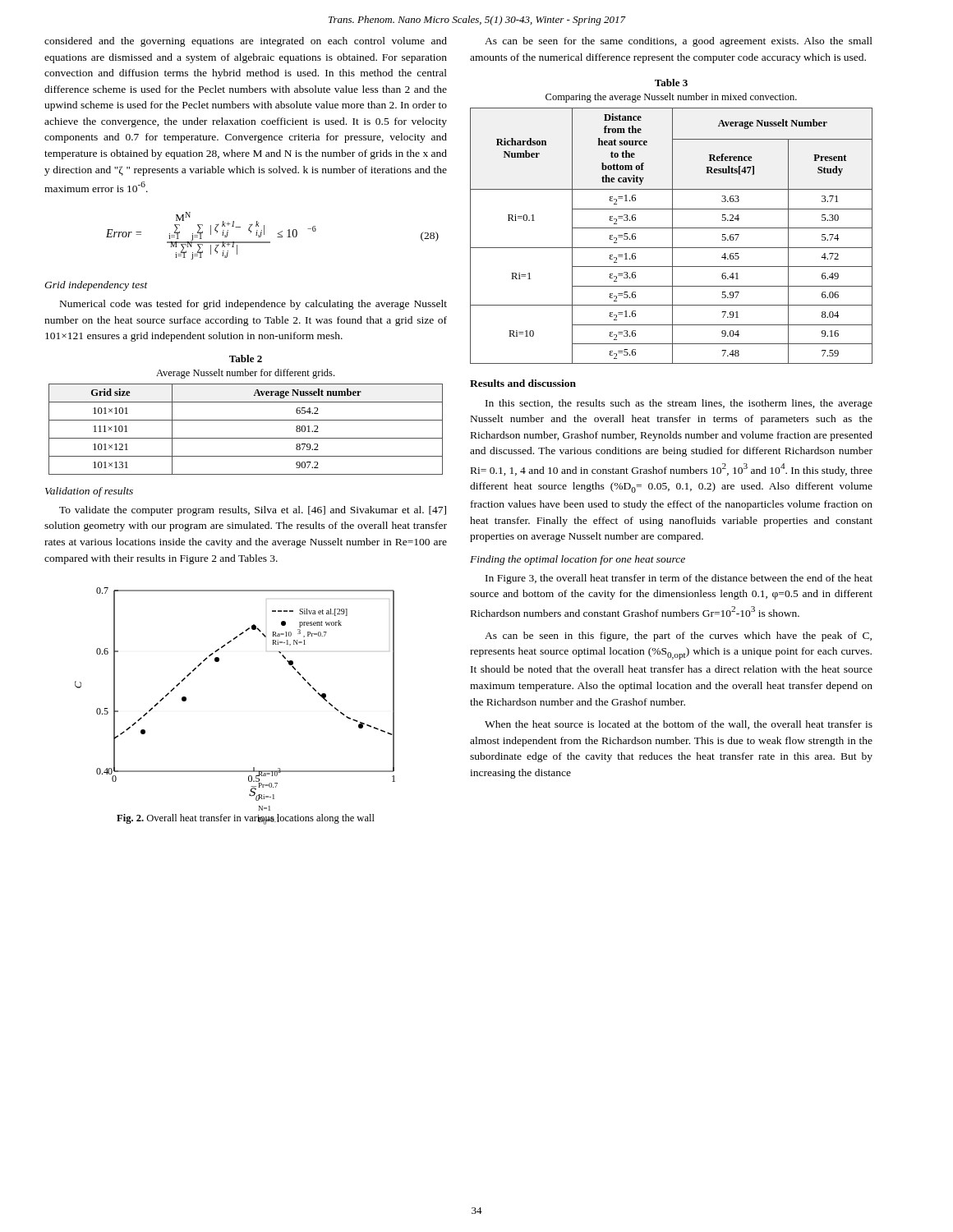Image resolution: width=953 pixels, height=1232 pixels.
Task: Select the caption containing "Fig. 2. Overall heat transfer in"
Action: [x=246, y=818]
